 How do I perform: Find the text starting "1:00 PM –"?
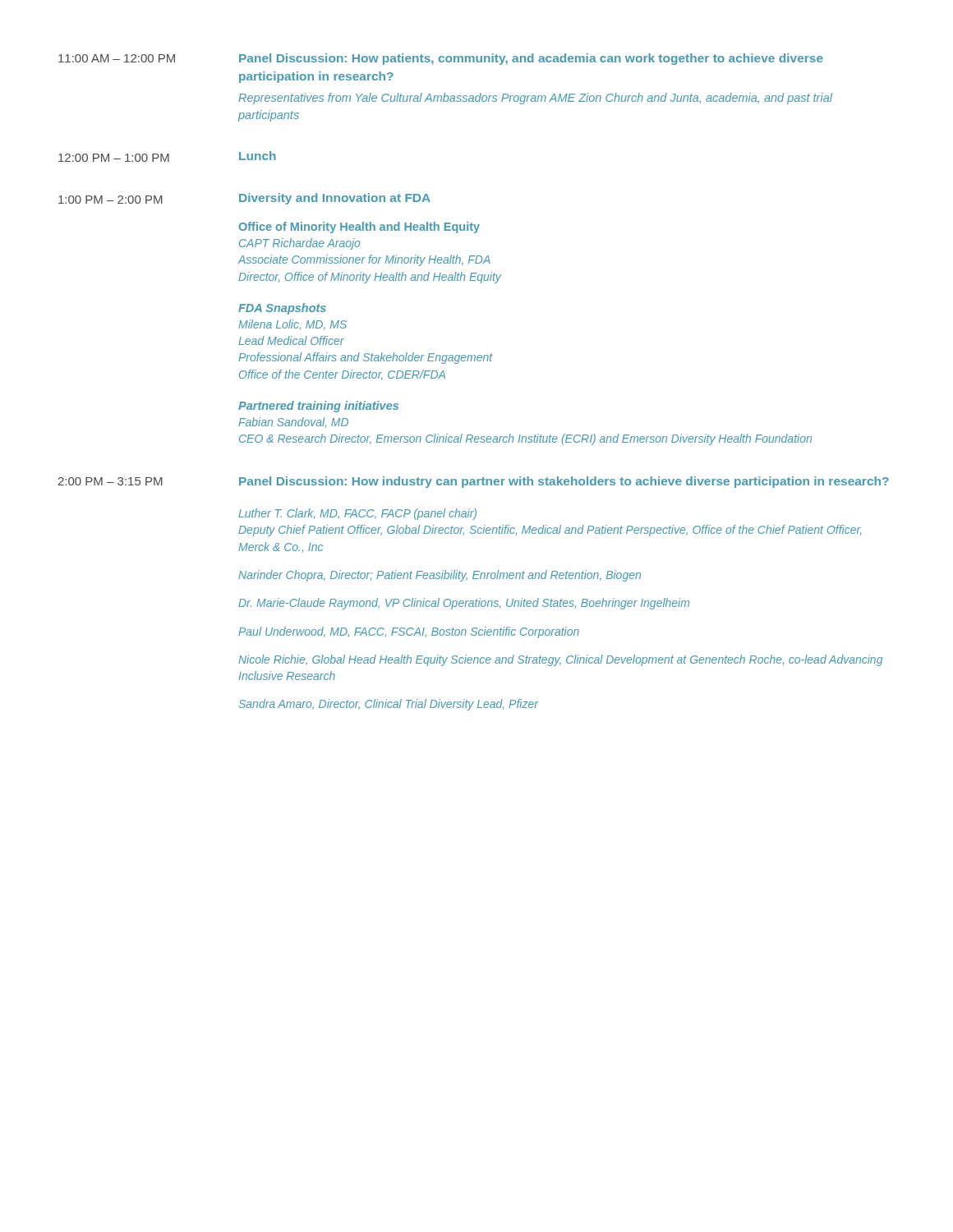[x=110, y=199]
